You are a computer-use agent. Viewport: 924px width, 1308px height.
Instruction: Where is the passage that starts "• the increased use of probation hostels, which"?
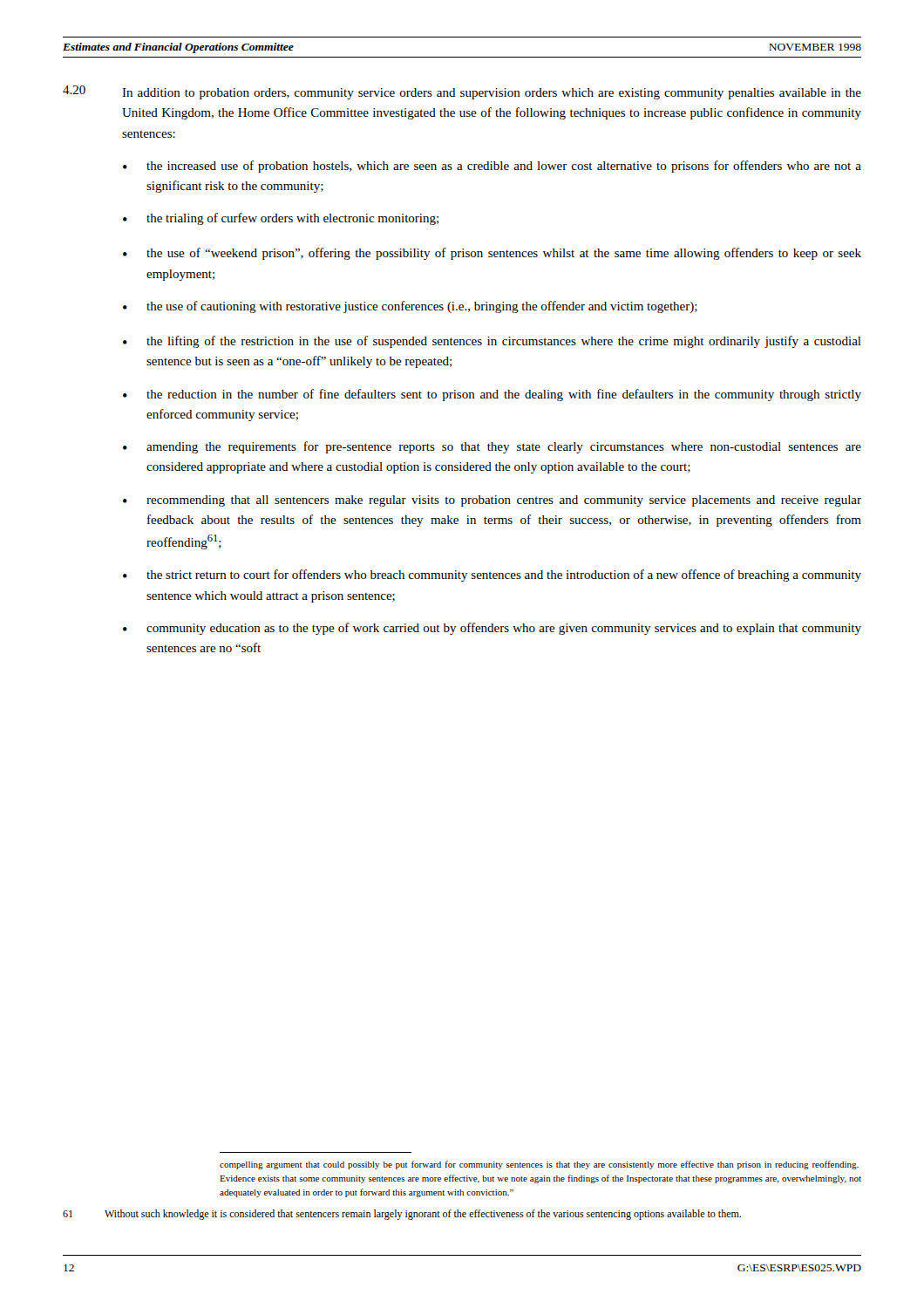[492, 176]
